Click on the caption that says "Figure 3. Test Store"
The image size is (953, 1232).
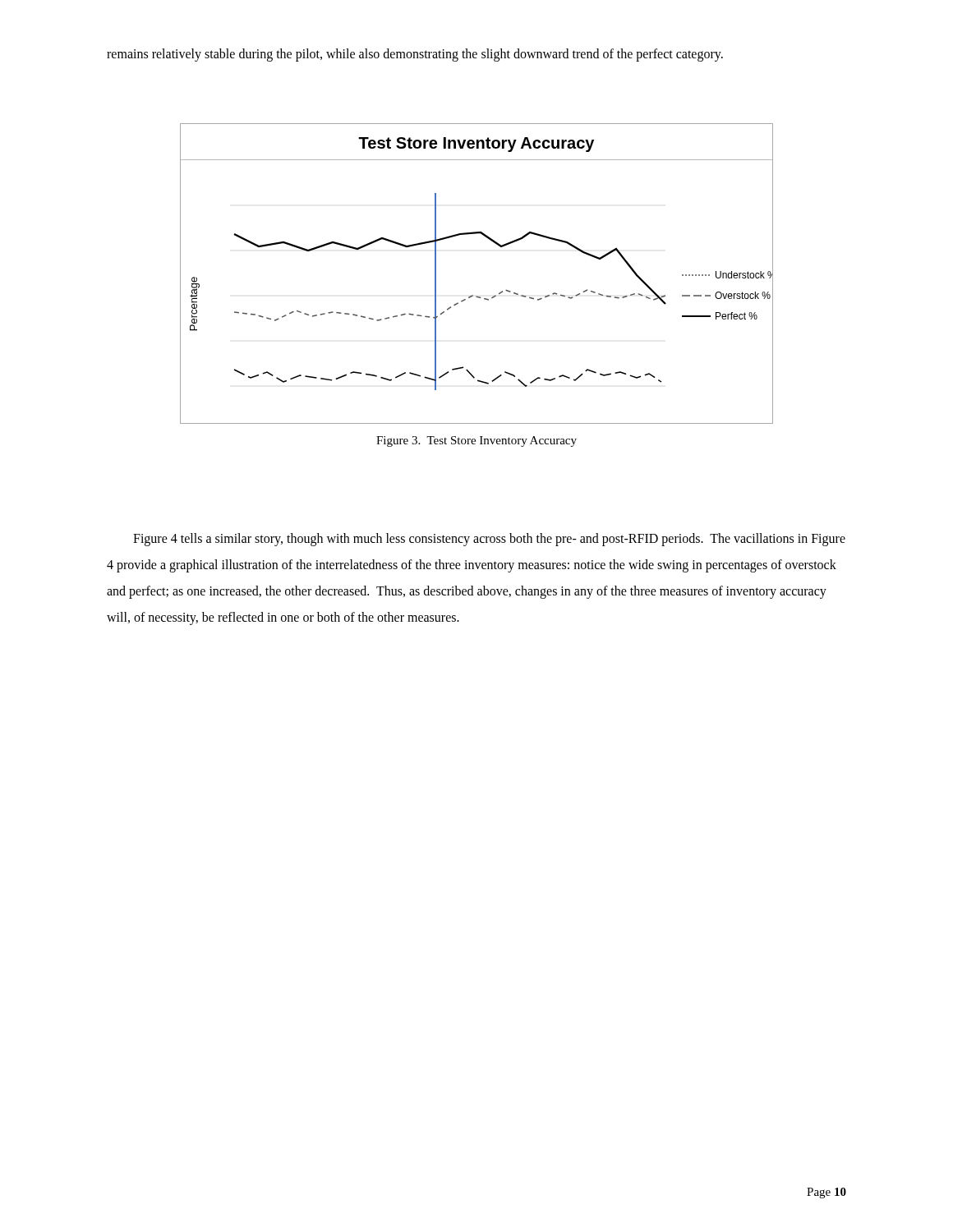(x=476, y=440)
